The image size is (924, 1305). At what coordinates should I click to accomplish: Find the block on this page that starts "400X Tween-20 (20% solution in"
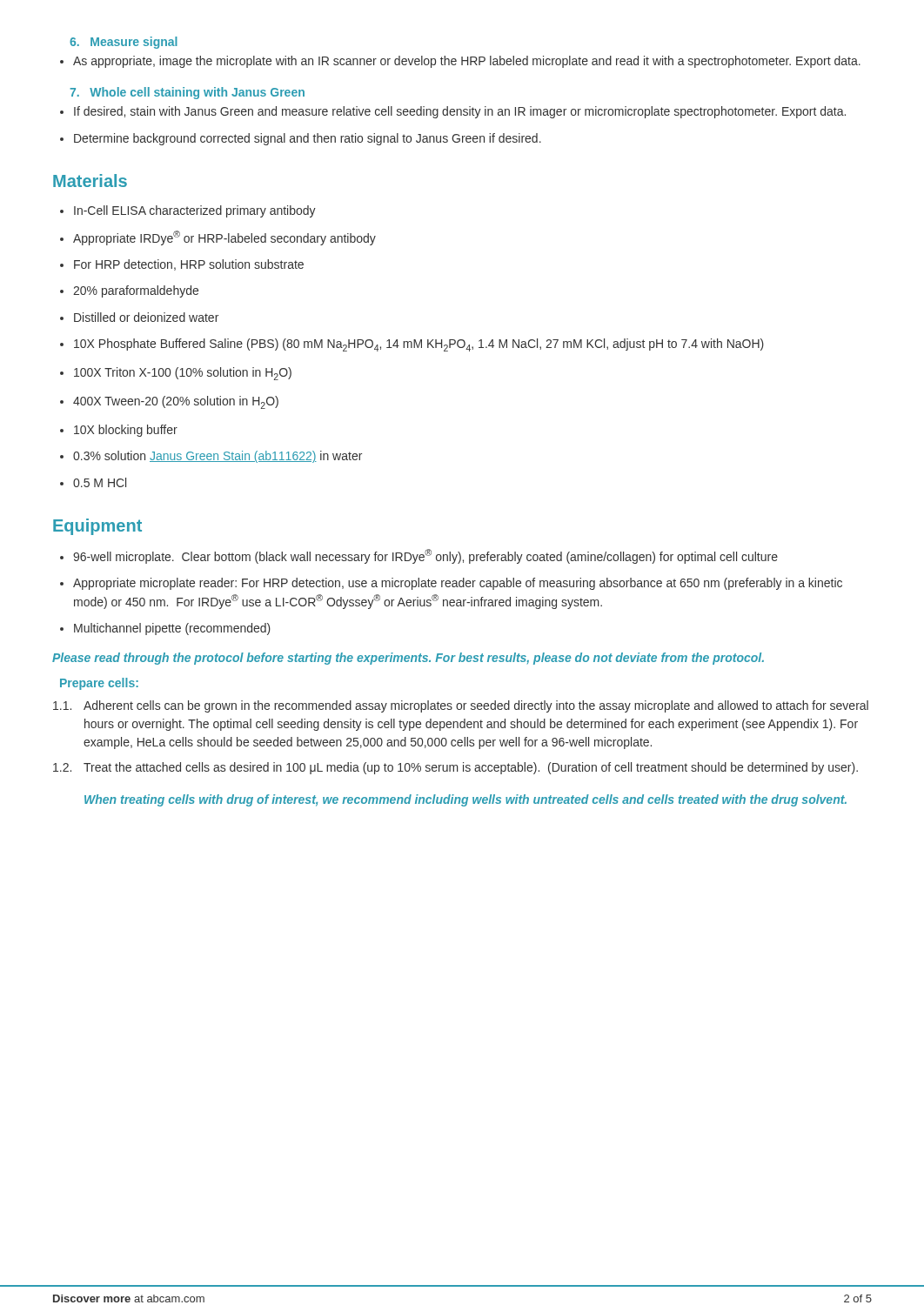coord(169,402)
